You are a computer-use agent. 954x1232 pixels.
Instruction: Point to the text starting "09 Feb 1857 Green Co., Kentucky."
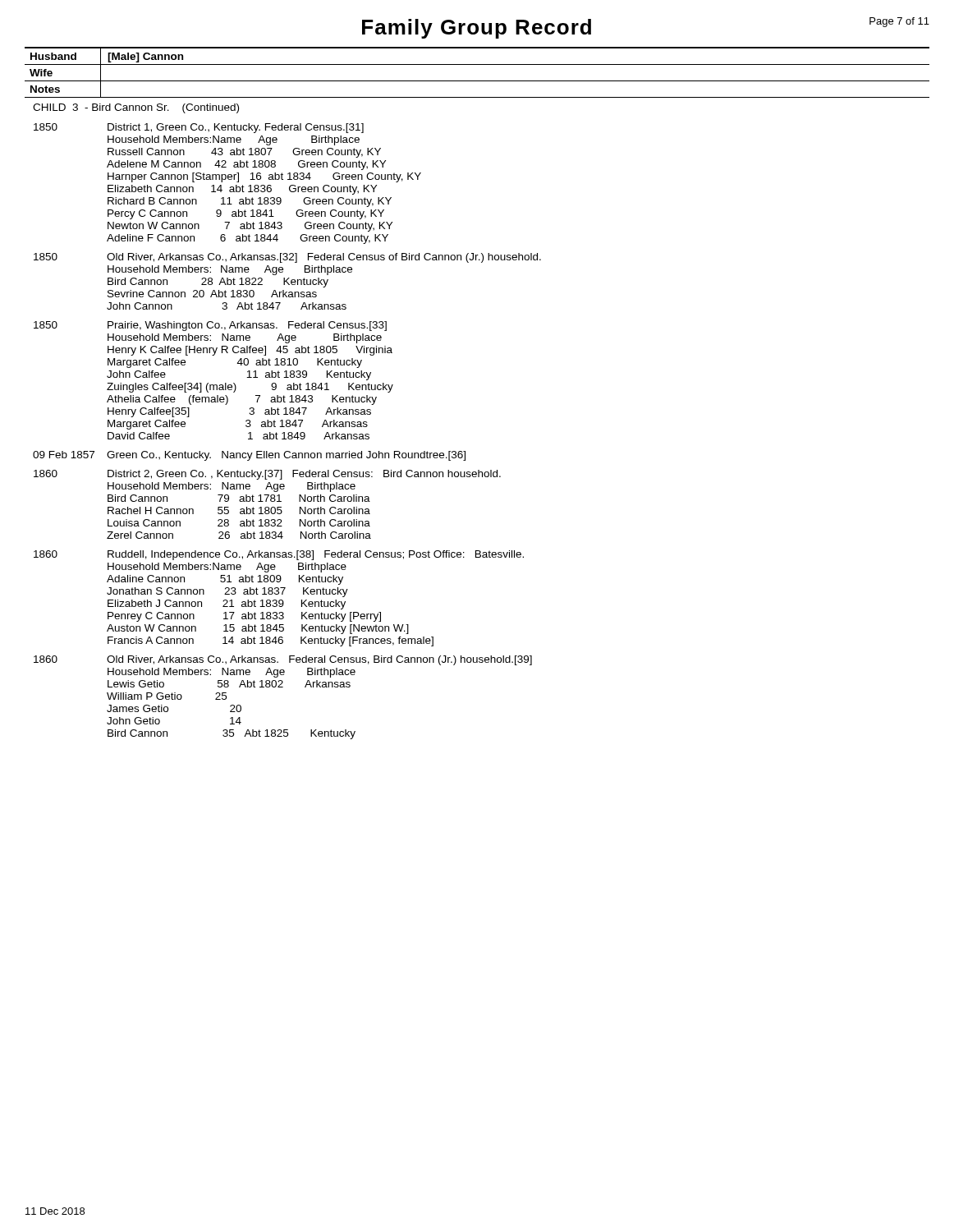pos(250,454)
